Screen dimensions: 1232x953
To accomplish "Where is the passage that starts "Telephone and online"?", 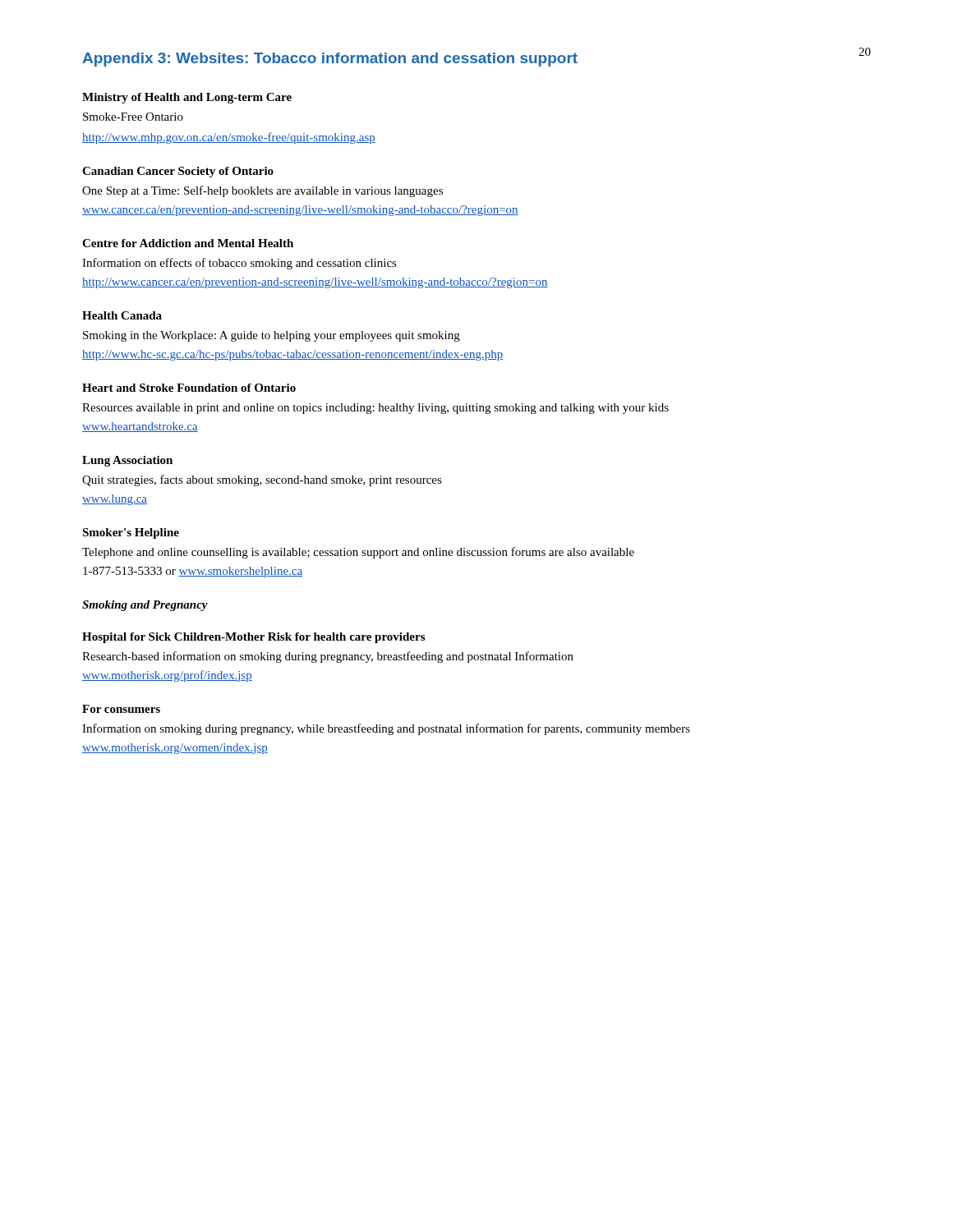I will (476, 561).
